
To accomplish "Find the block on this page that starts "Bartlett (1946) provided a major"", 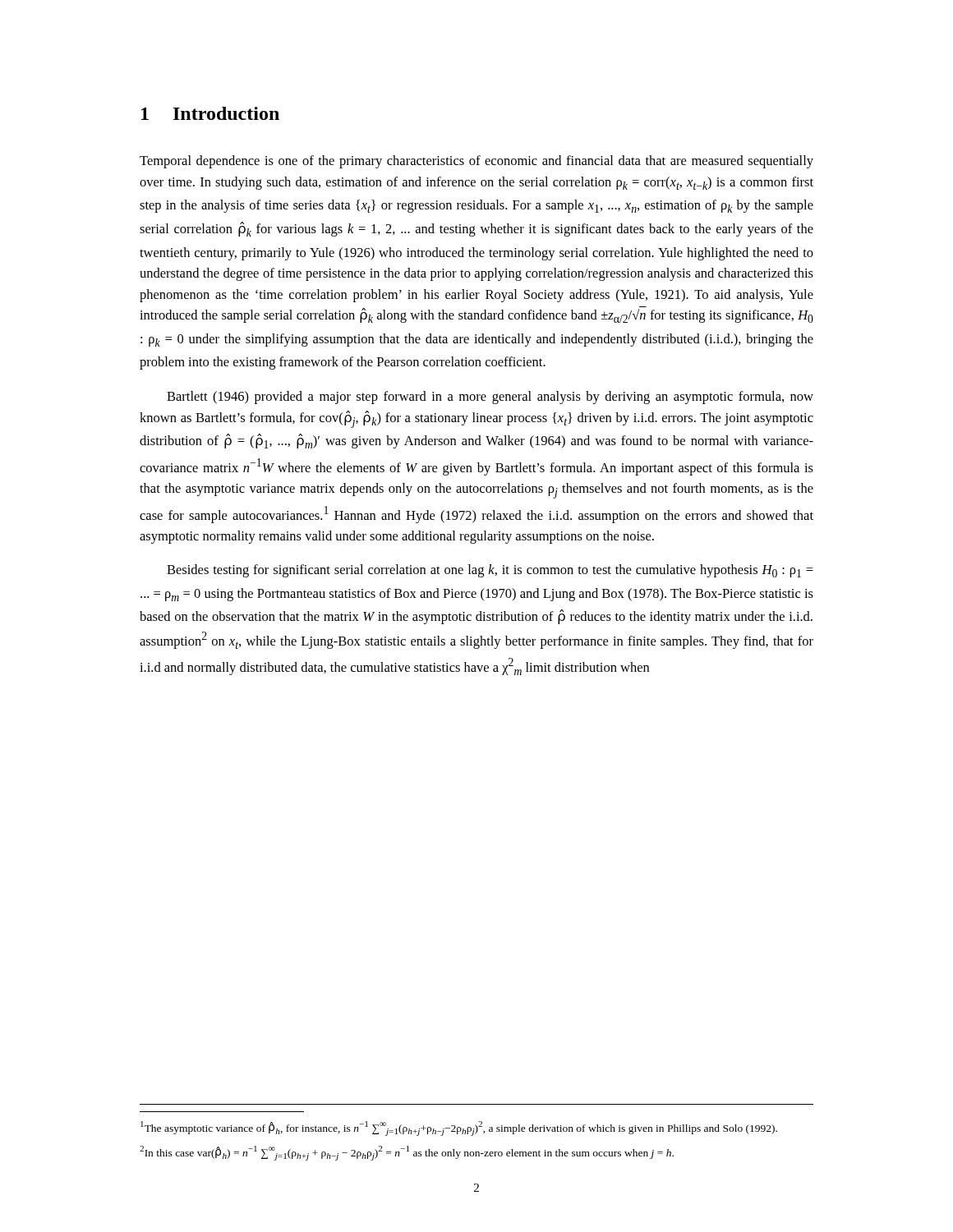I will tap(476, 466).
